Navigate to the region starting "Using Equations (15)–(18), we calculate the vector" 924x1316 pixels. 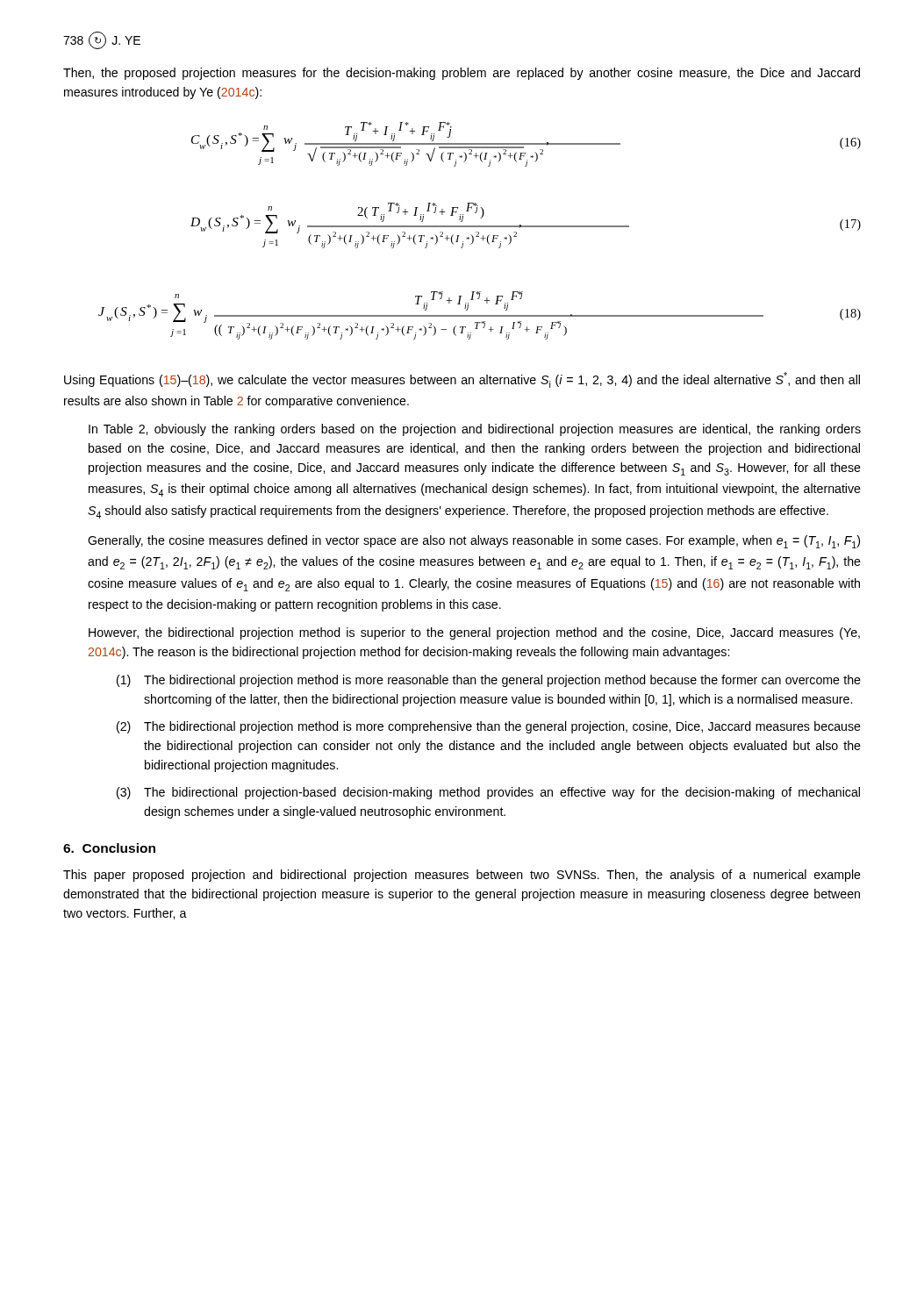462,390
